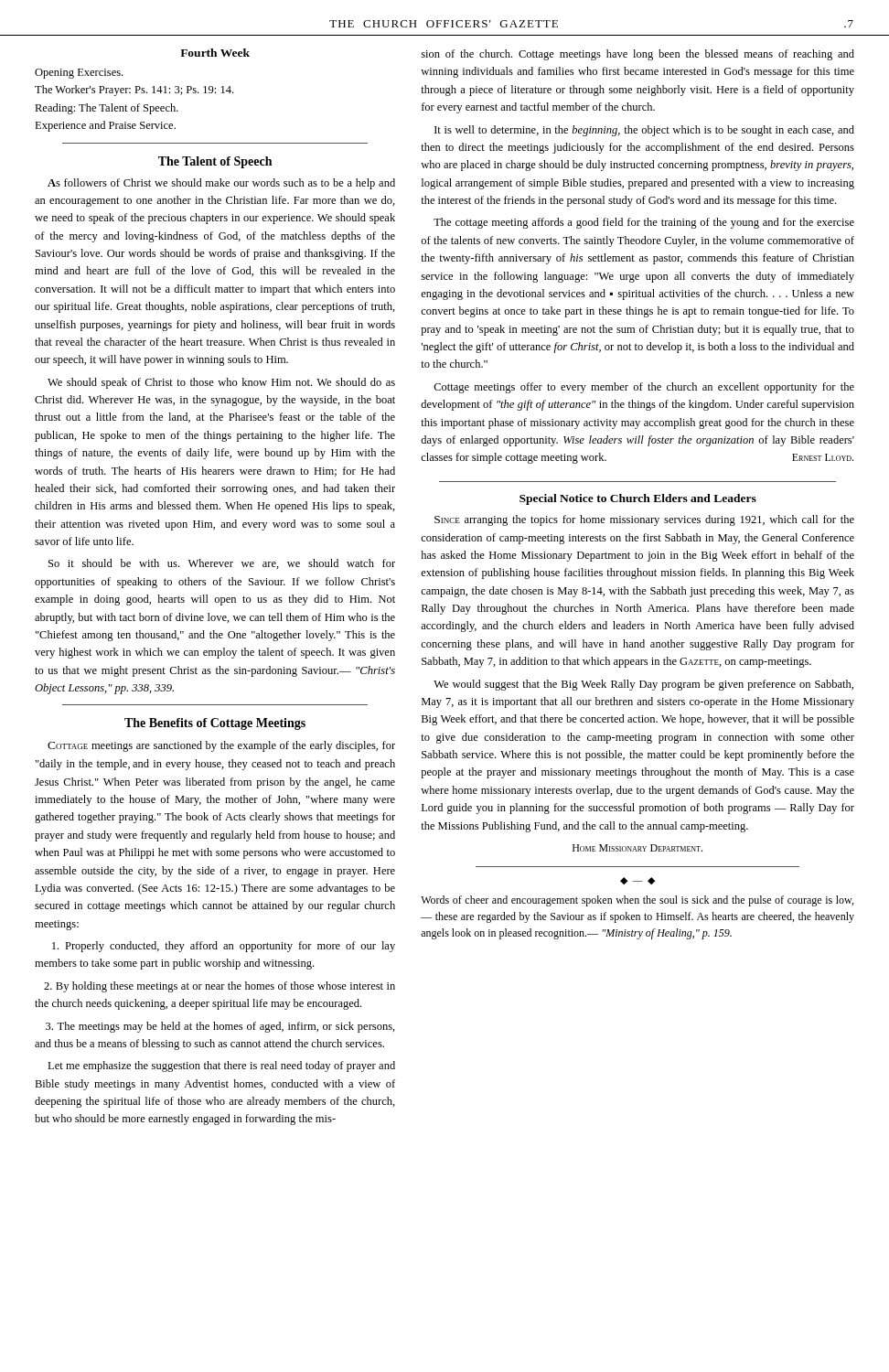Locate the text "The Talent of Speech"
Screen dimensions: 1372x889
[x=215, y=161]
